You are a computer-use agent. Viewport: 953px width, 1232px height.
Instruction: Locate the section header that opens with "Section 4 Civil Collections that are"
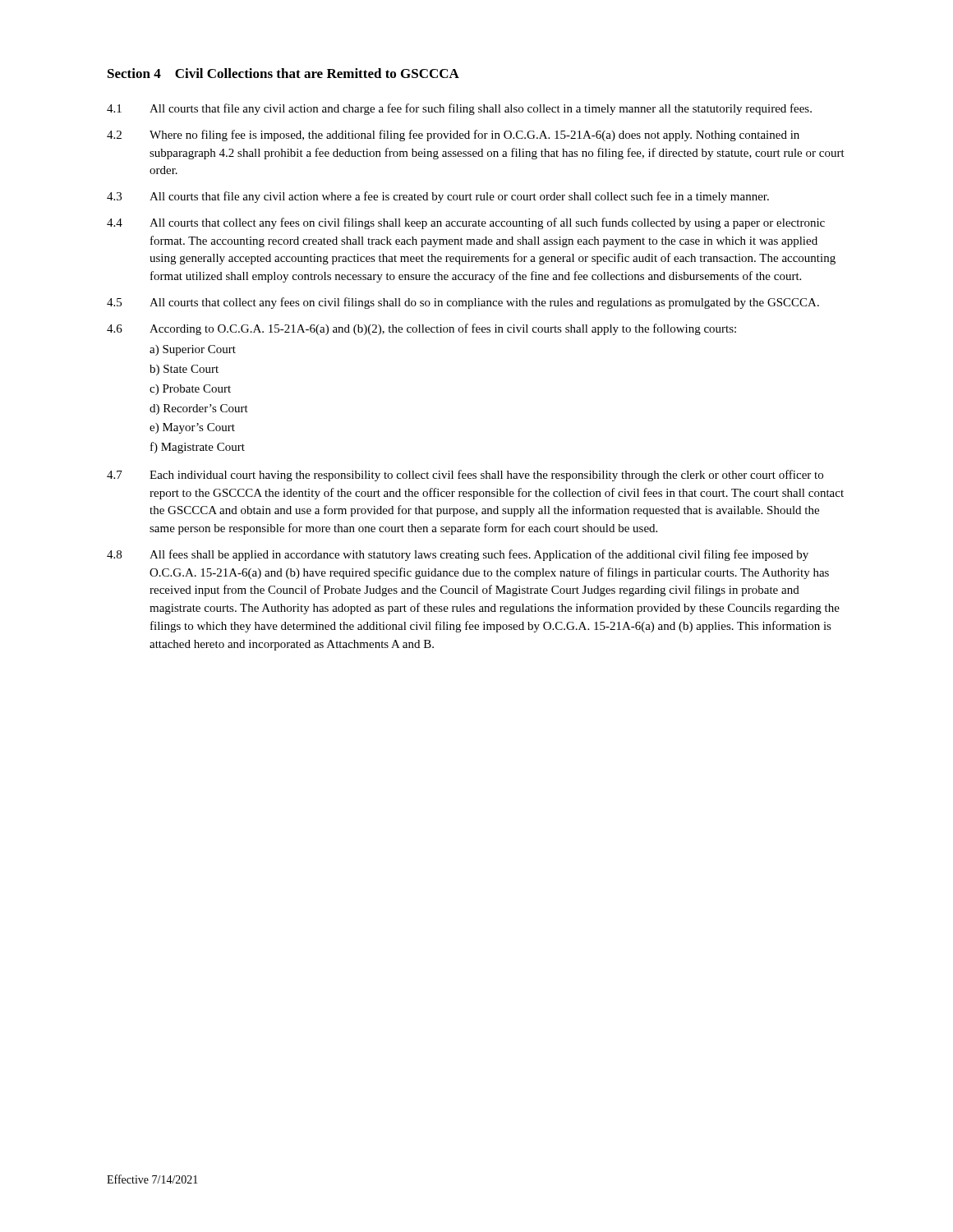pos(283,73)
